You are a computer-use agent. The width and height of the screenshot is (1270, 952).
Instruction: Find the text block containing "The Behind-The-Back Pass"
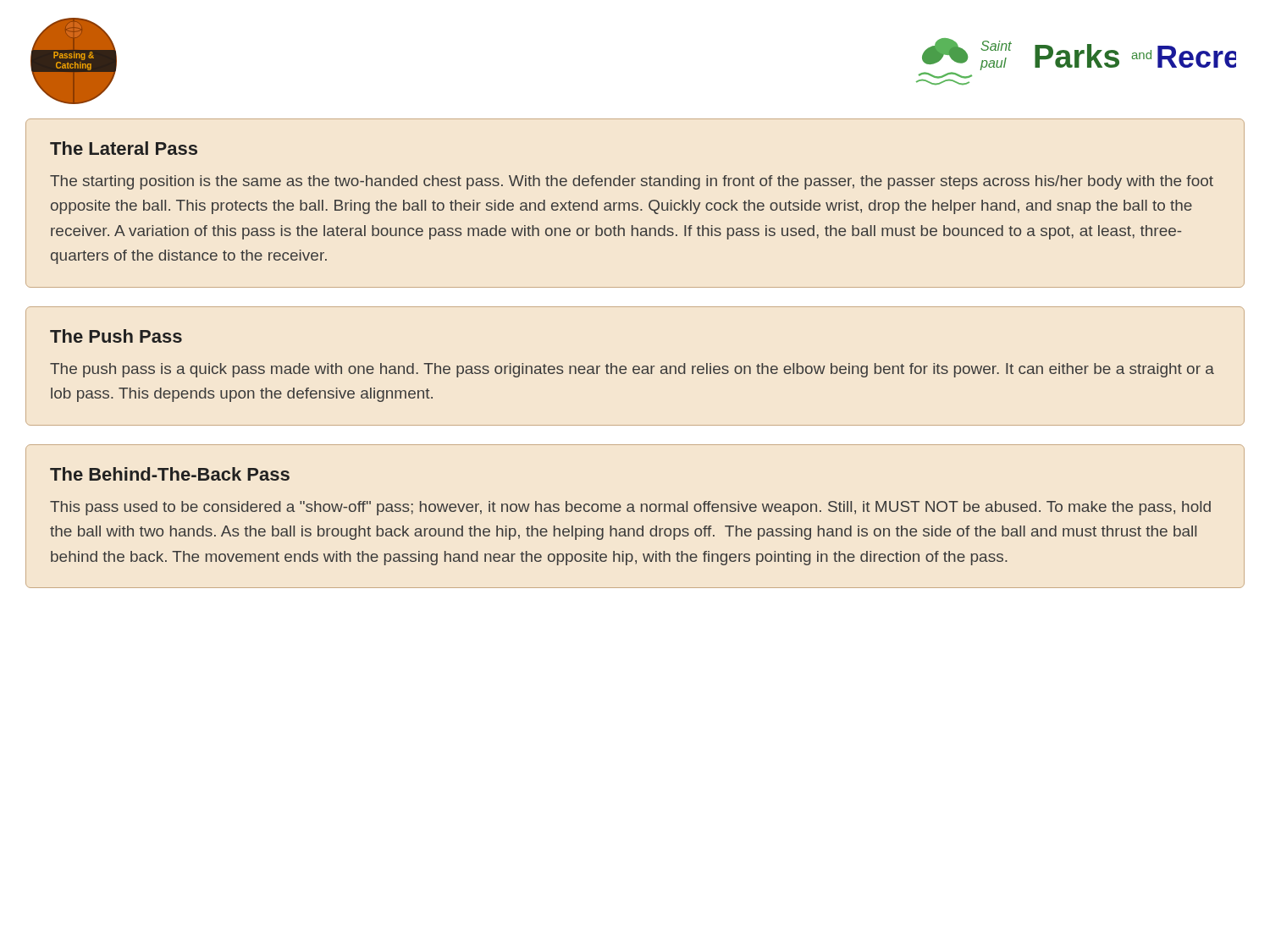[x=635, y=516]
